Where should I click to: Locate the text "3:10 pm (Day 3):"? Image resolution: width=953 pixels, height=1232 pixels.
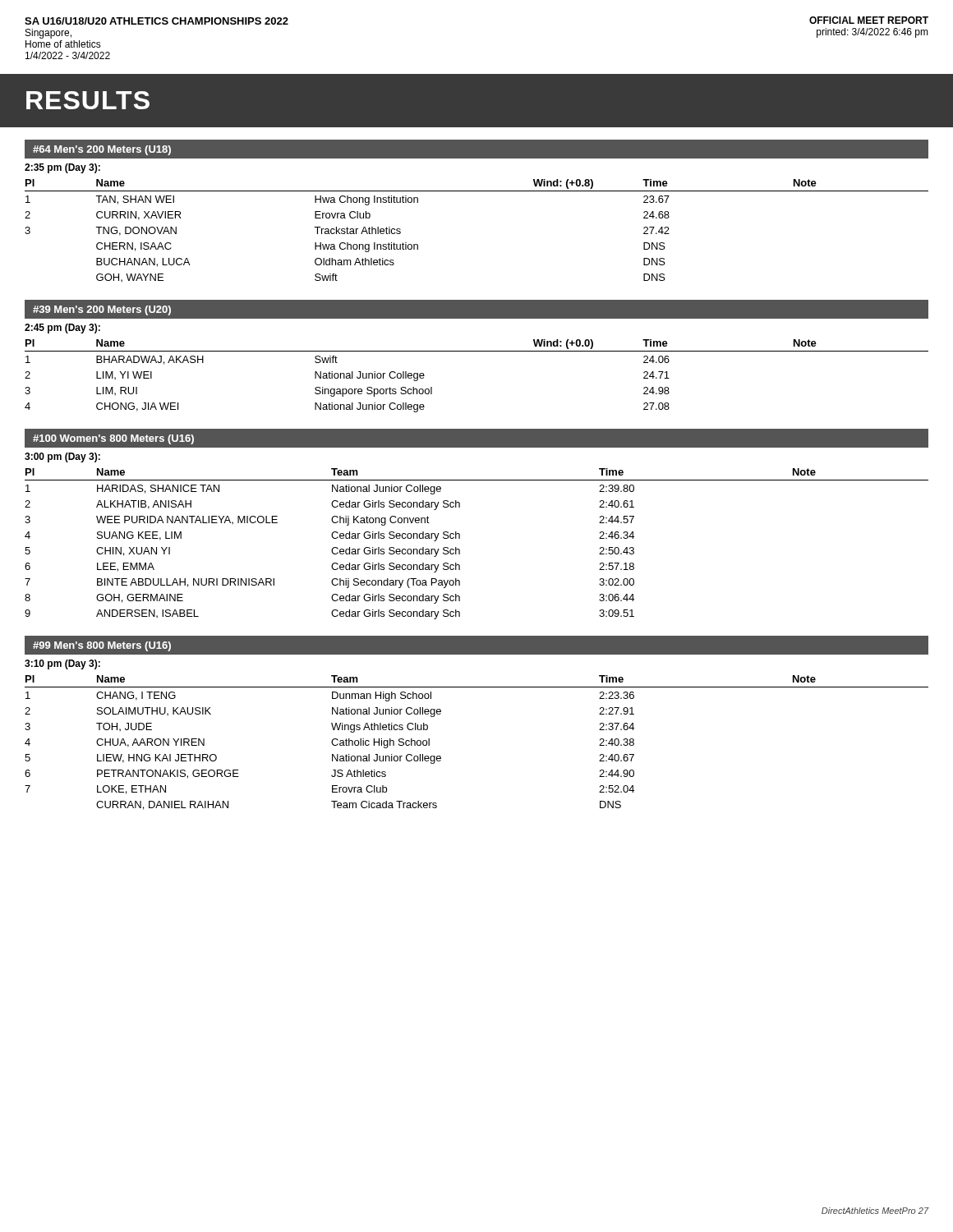pyautogui.click(x=63, y=664)
